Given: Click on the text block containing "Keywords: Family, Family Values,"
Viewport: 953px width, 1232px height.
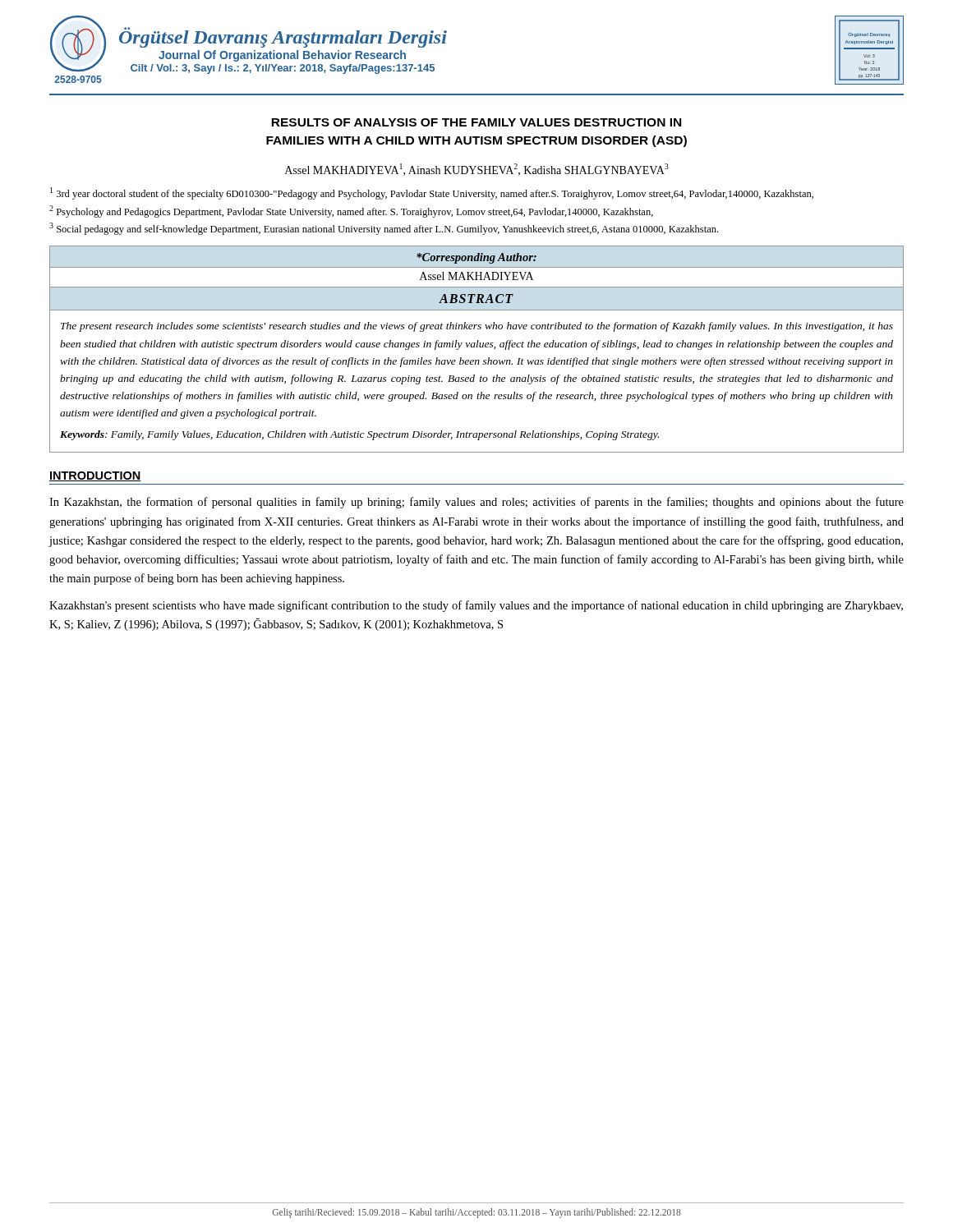Looking at the screenshot, I should (360, 434).
